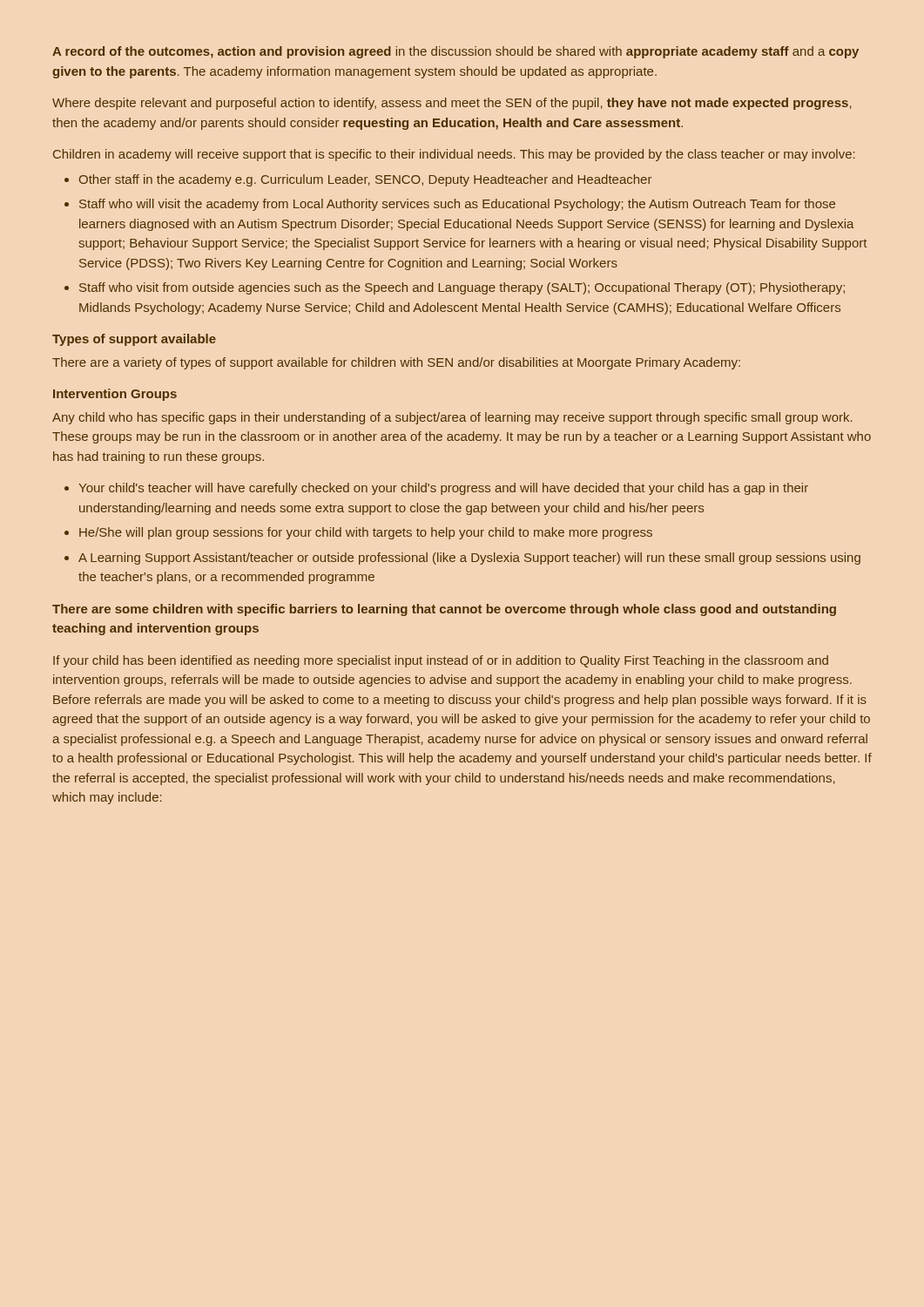The height and width of the screenshot is (1307, 924).
Task: Click on the block starting "Any child who"
Action: (462, 436)
